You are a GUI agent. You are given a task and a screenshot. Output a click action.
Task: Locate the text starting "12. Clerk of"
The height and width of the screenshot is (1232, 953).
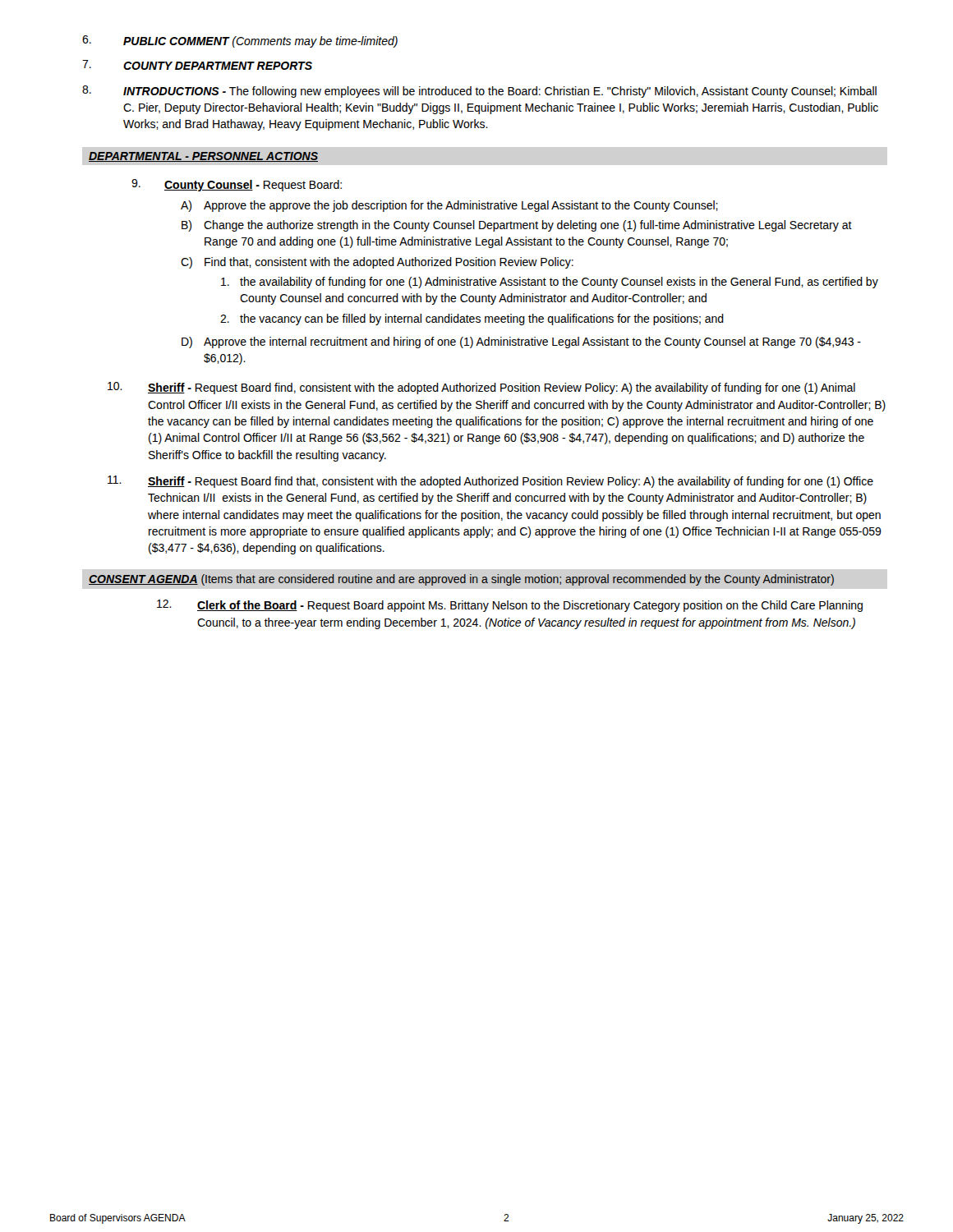(522, 614)
